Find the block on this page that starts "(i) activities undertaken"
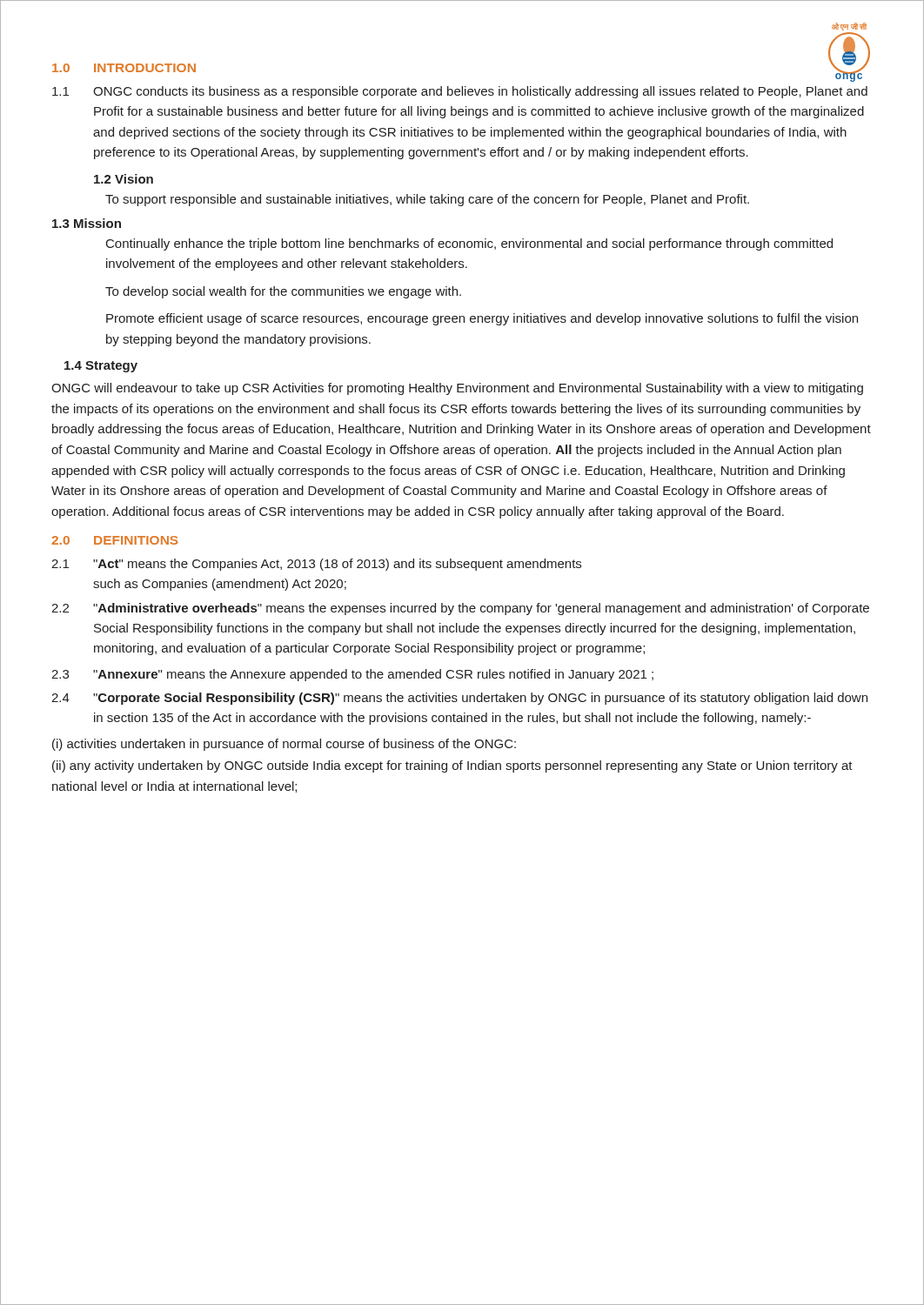924x1305 pixels. pyautogui.click(x=284, y=743)
